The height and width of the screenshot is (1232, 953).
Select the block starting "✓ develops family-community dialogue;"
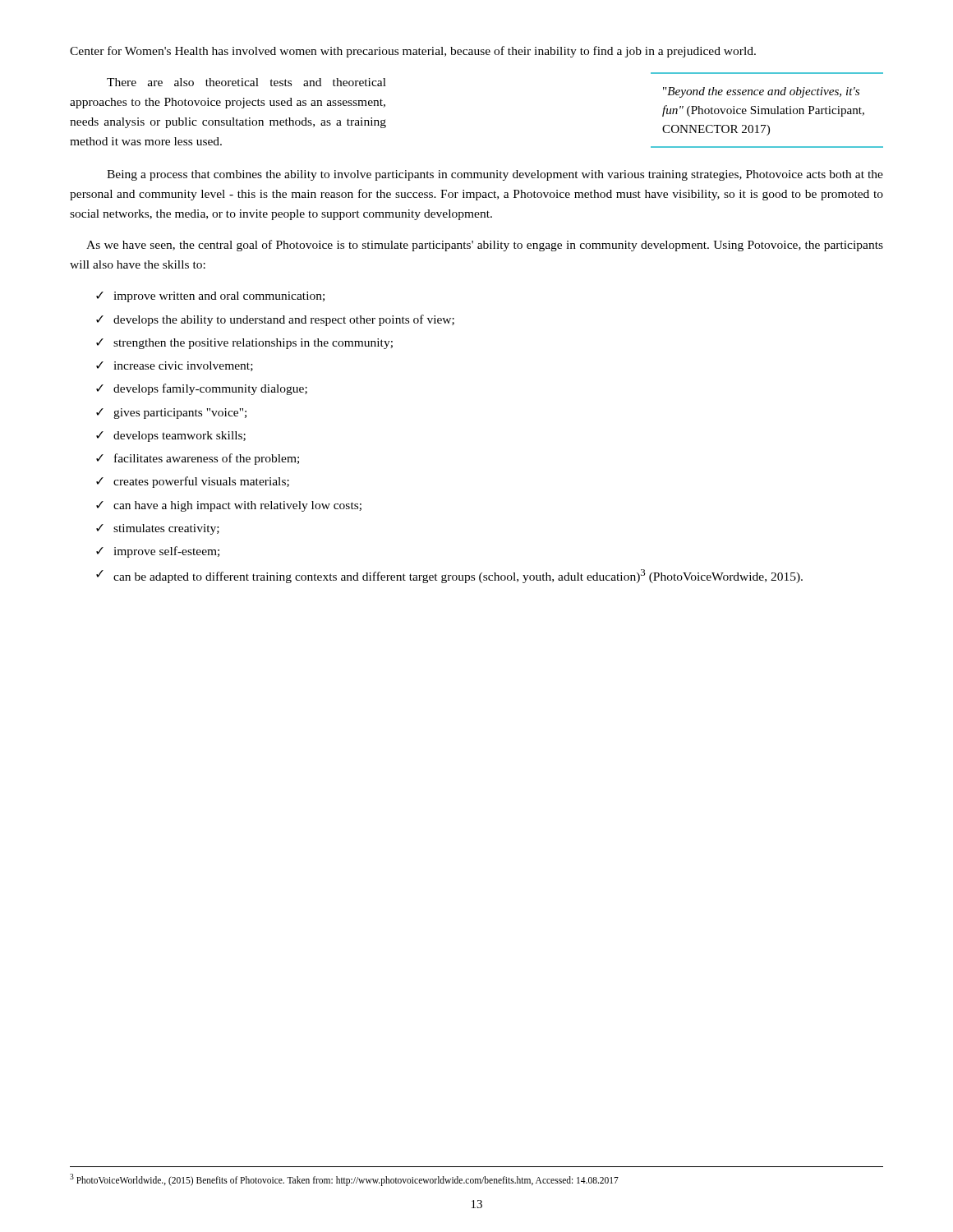pos(202,389)
